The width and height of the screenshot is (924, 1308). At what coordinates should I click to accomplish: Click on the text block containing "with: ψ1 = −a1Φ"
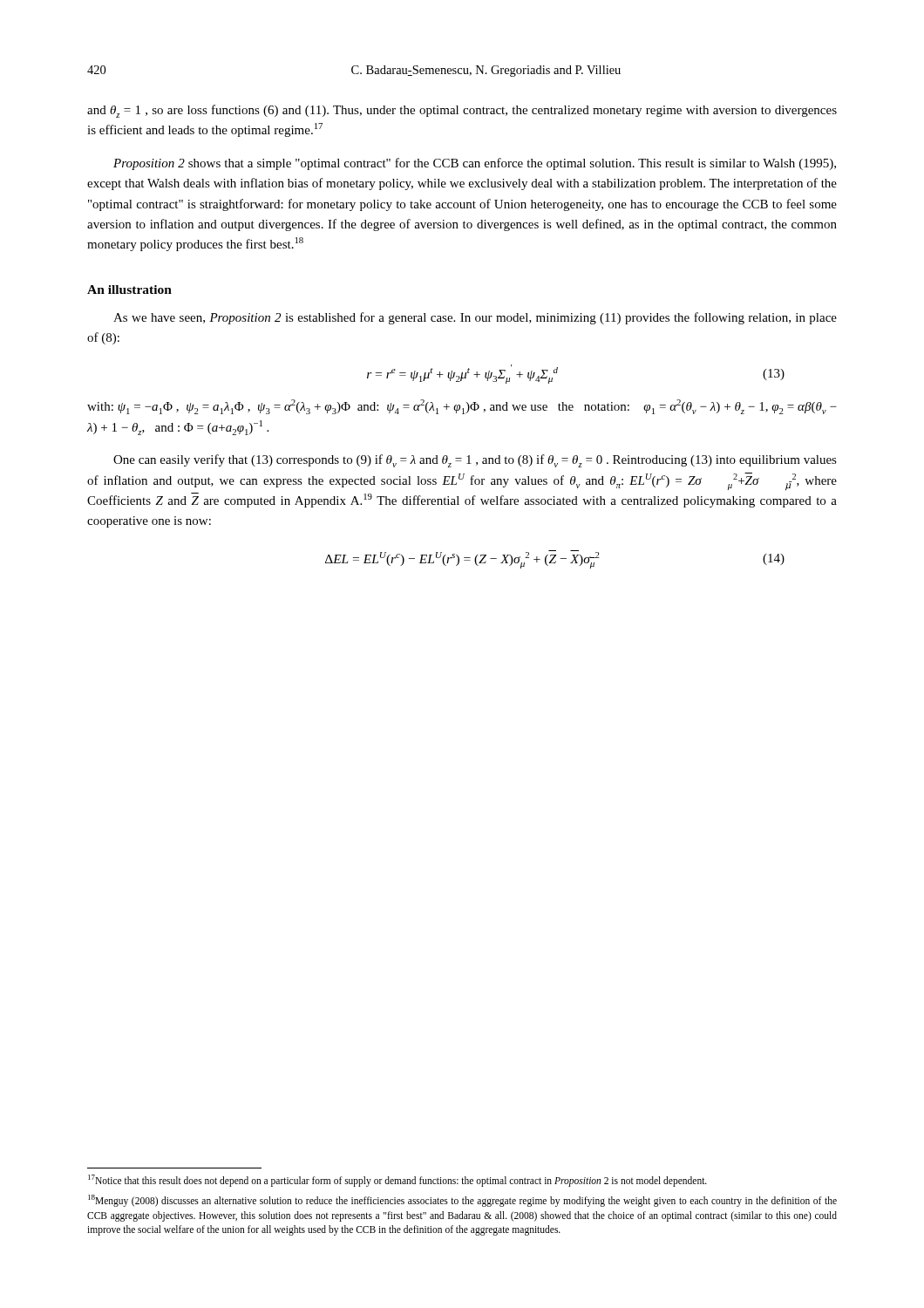(x=462, y=417)
